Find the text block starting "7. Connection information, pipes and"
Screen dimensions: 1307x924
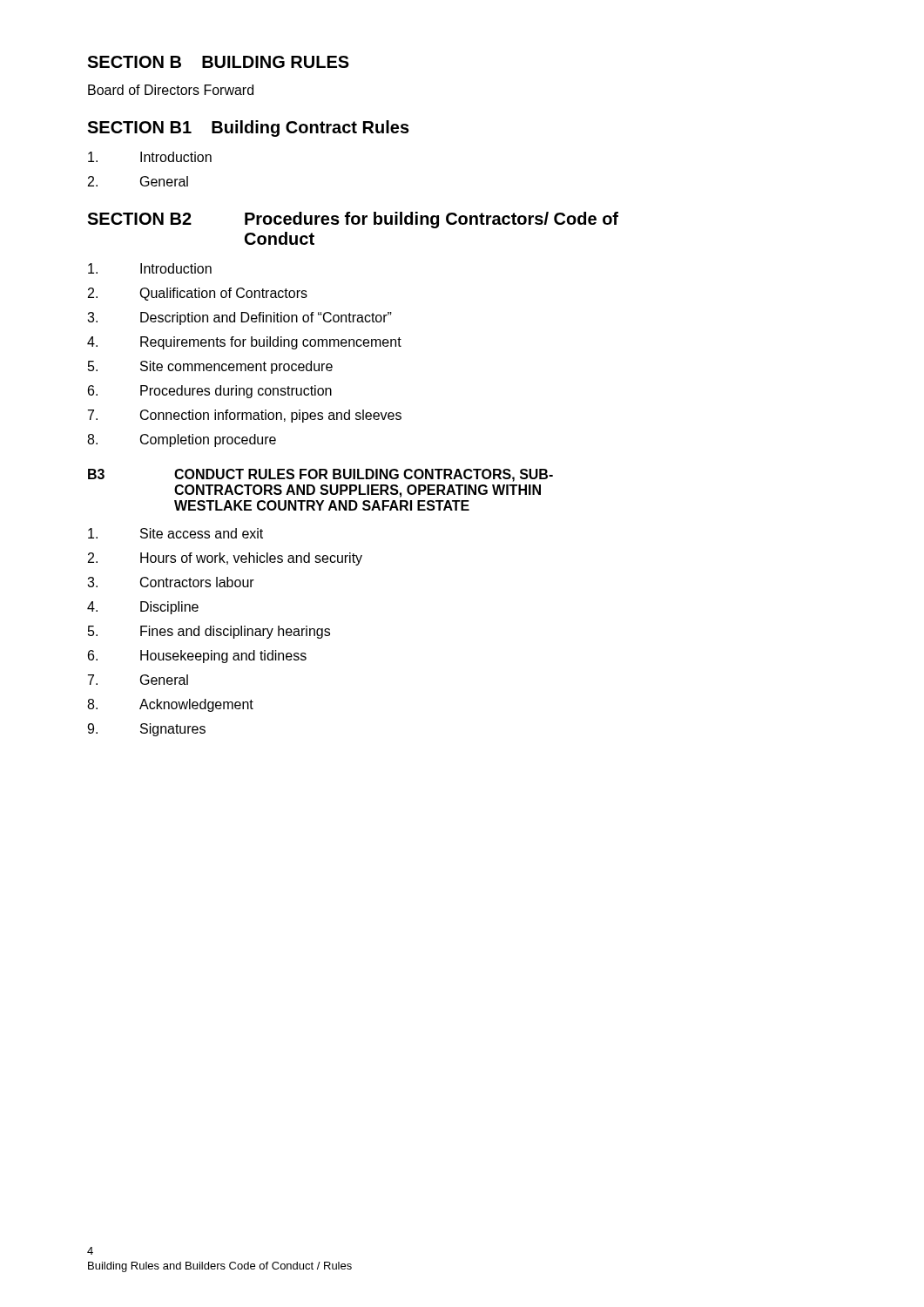[x=245, y=416]
